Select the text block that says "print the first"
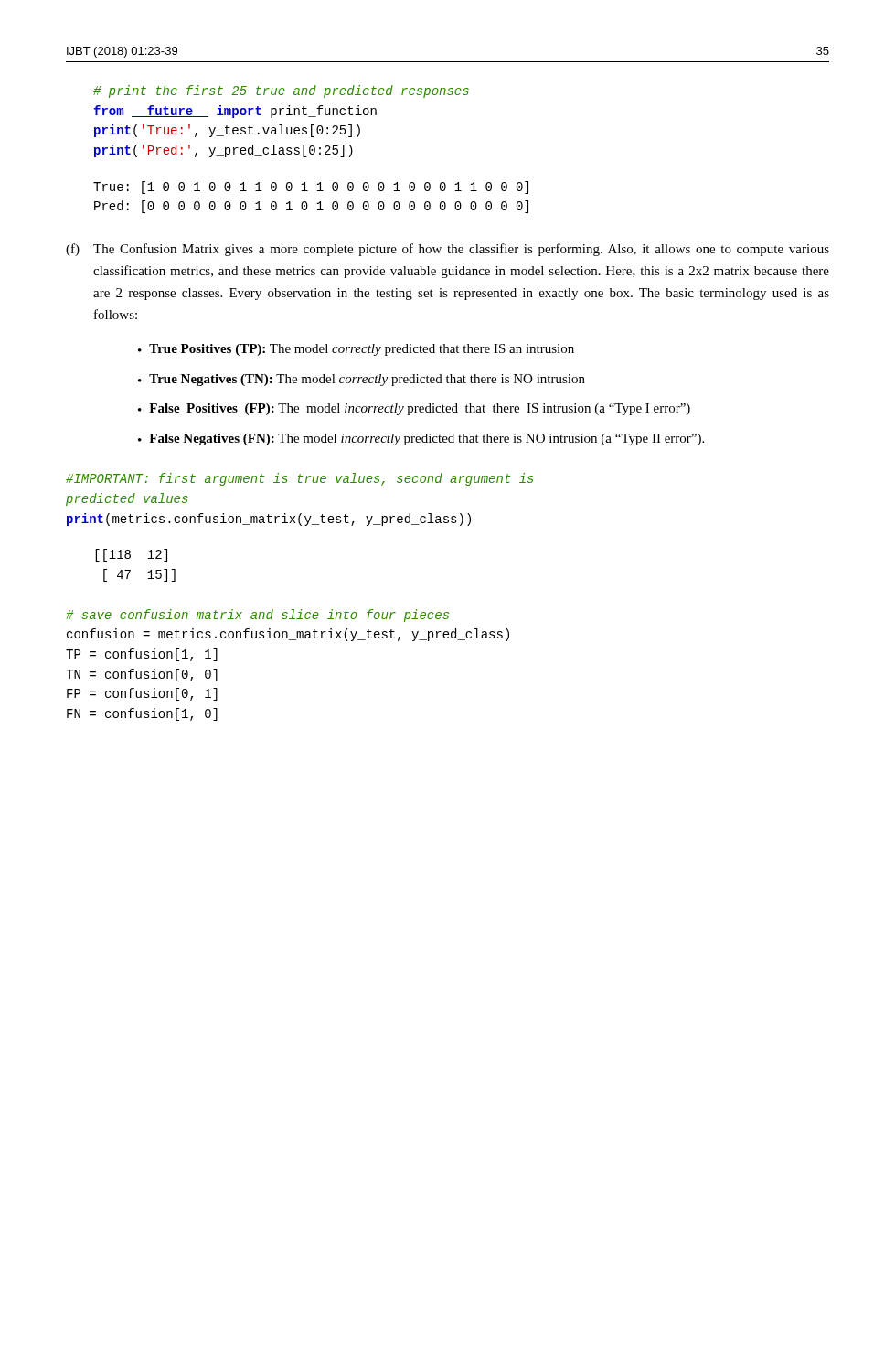The width and height of the screenshot is (895, 1372). [281, 121]
